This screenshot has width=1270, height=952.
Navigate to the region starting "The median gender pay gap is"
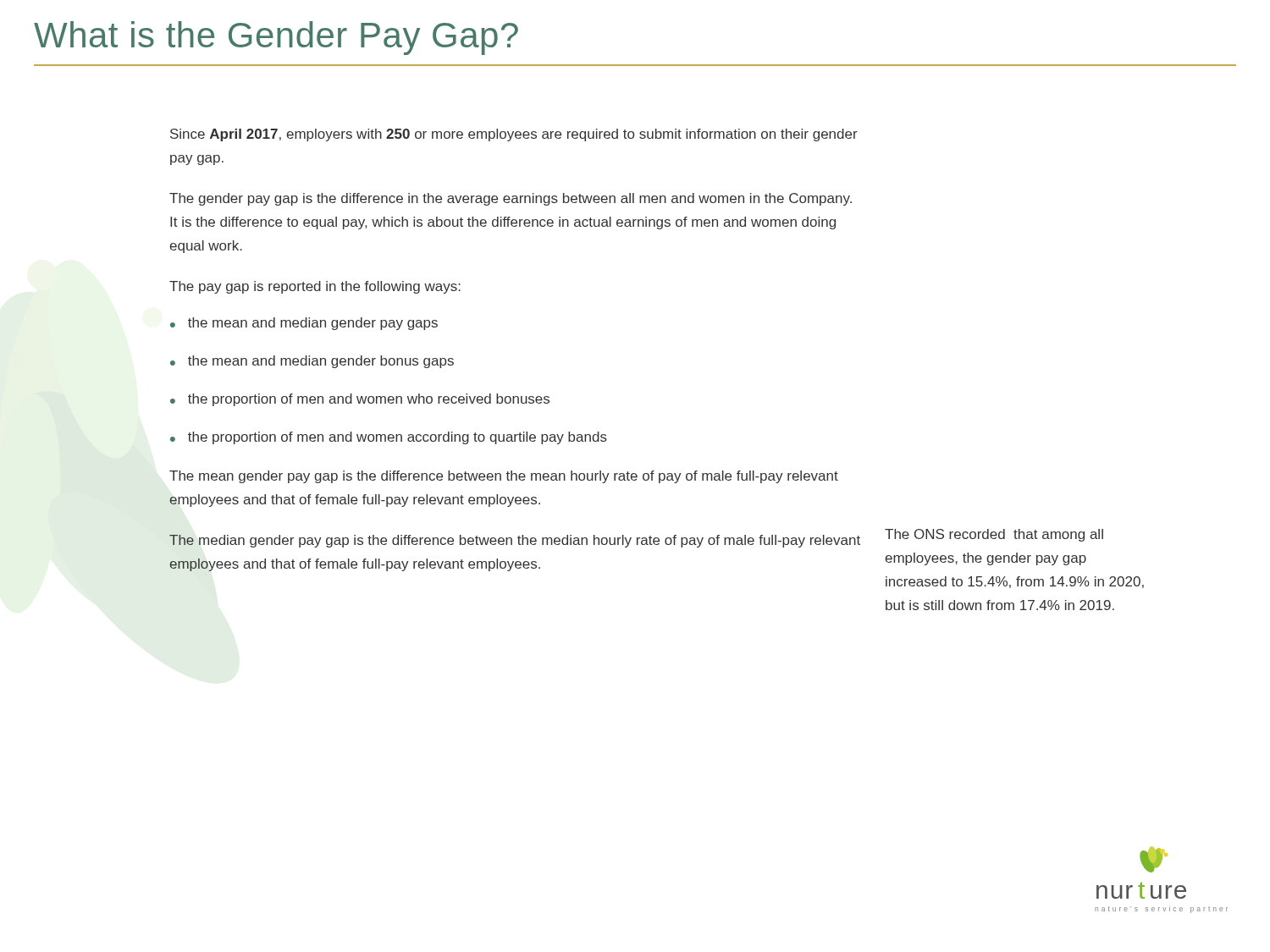pos(515,552)
